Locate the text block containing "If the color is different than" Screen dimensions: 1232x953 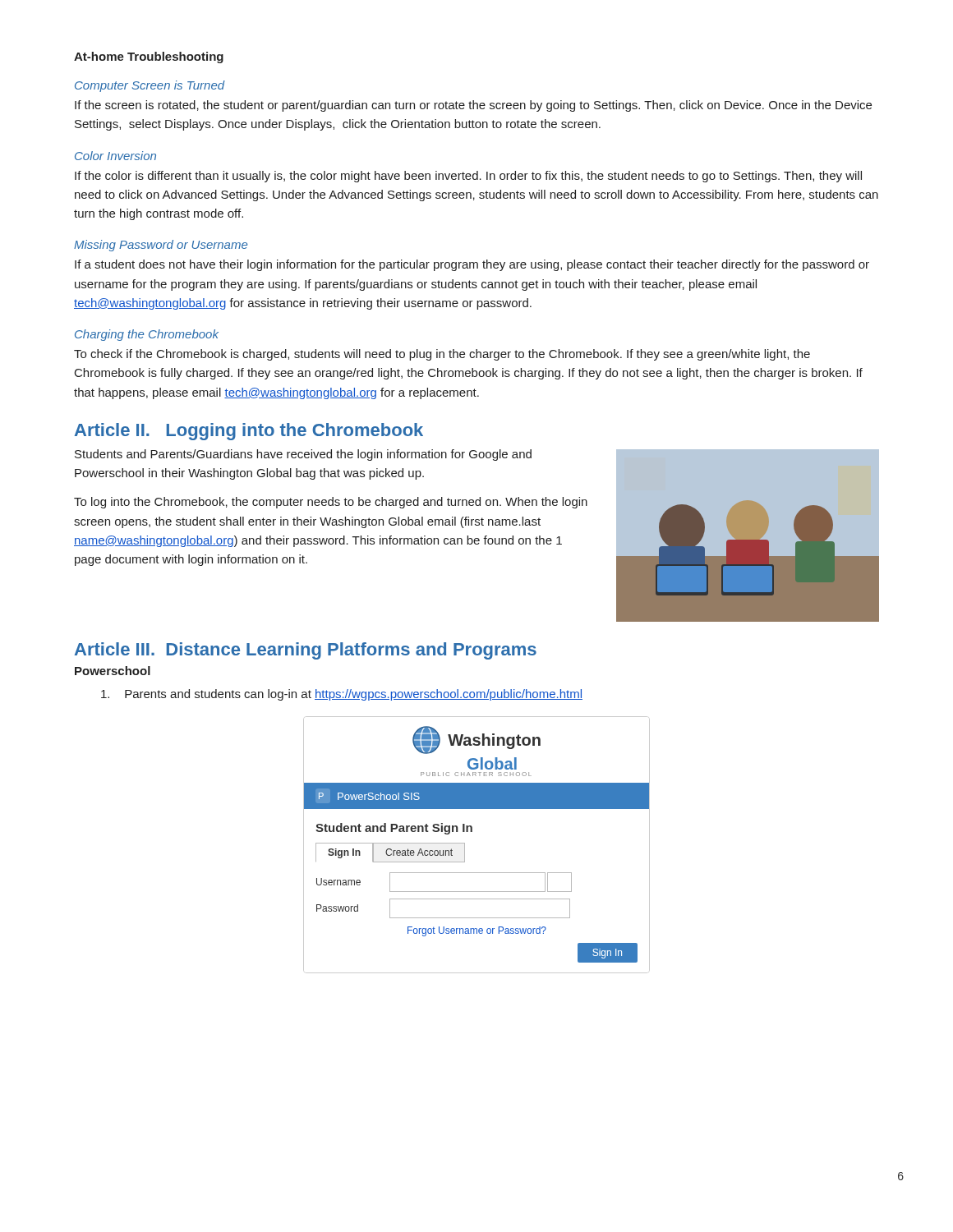point(476,194)
